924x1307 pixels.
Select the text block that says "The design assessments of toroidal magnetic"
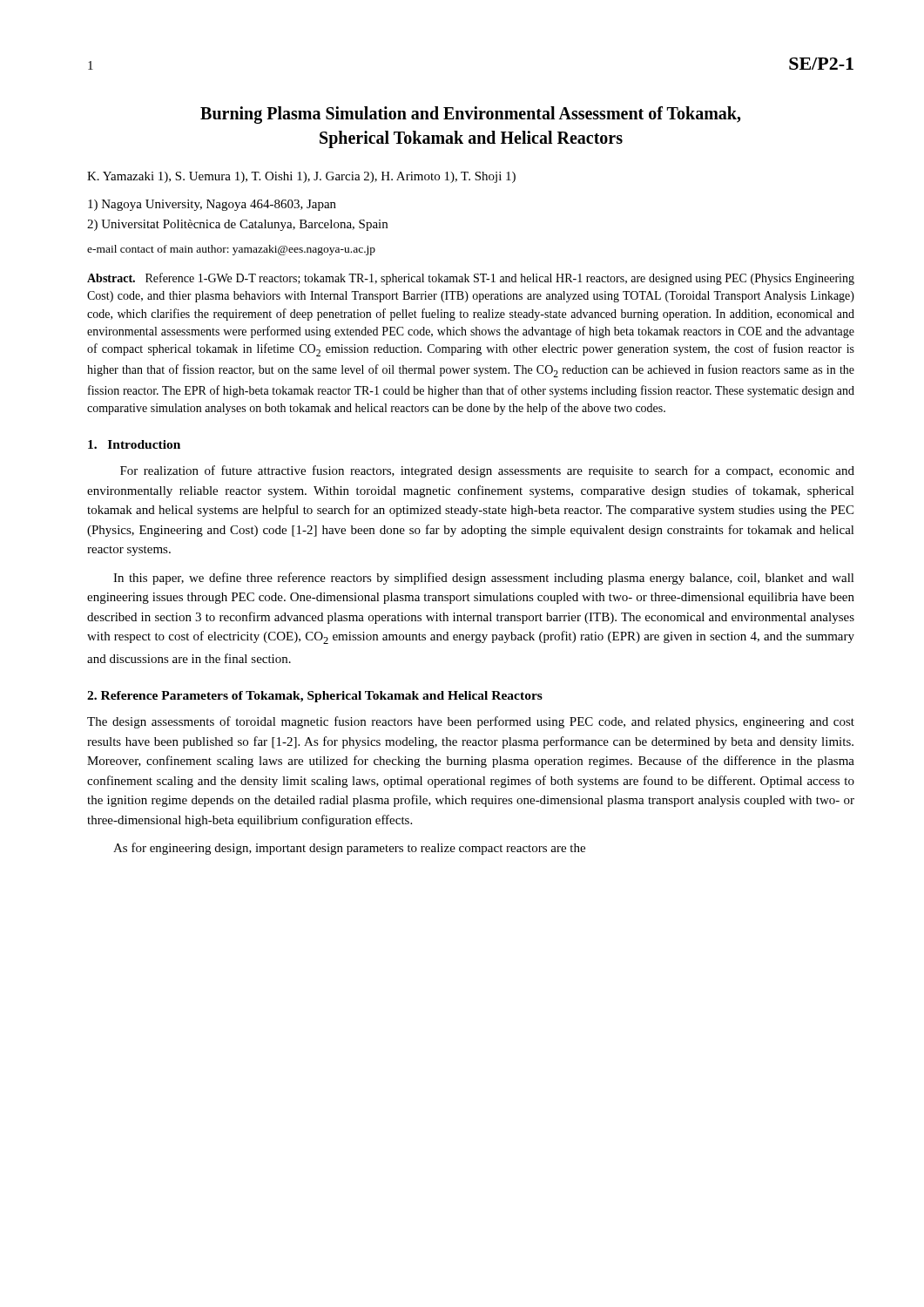coord(471,785)
